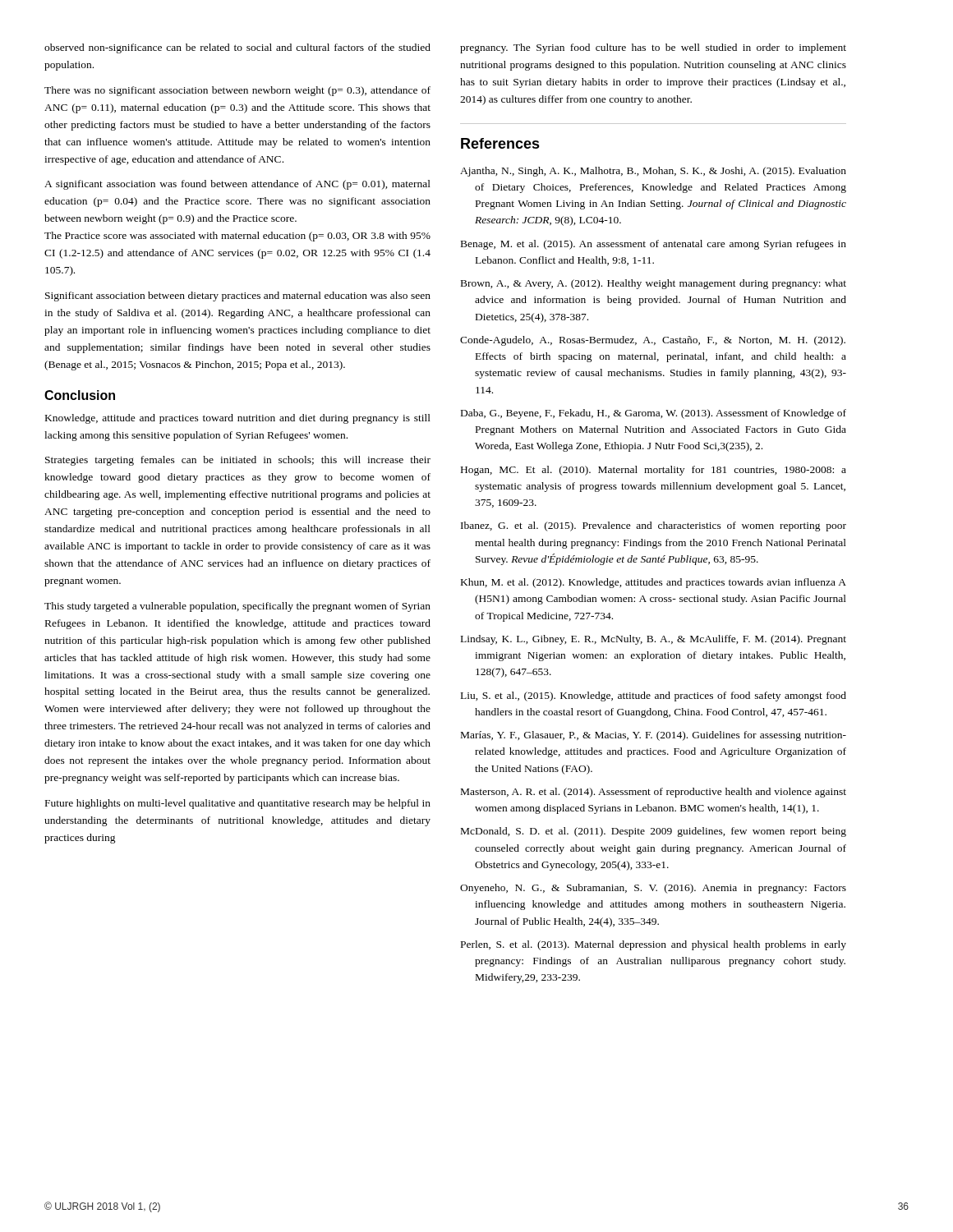Locate the text starting "McDonald, S. D. et al."

point(653,848)
